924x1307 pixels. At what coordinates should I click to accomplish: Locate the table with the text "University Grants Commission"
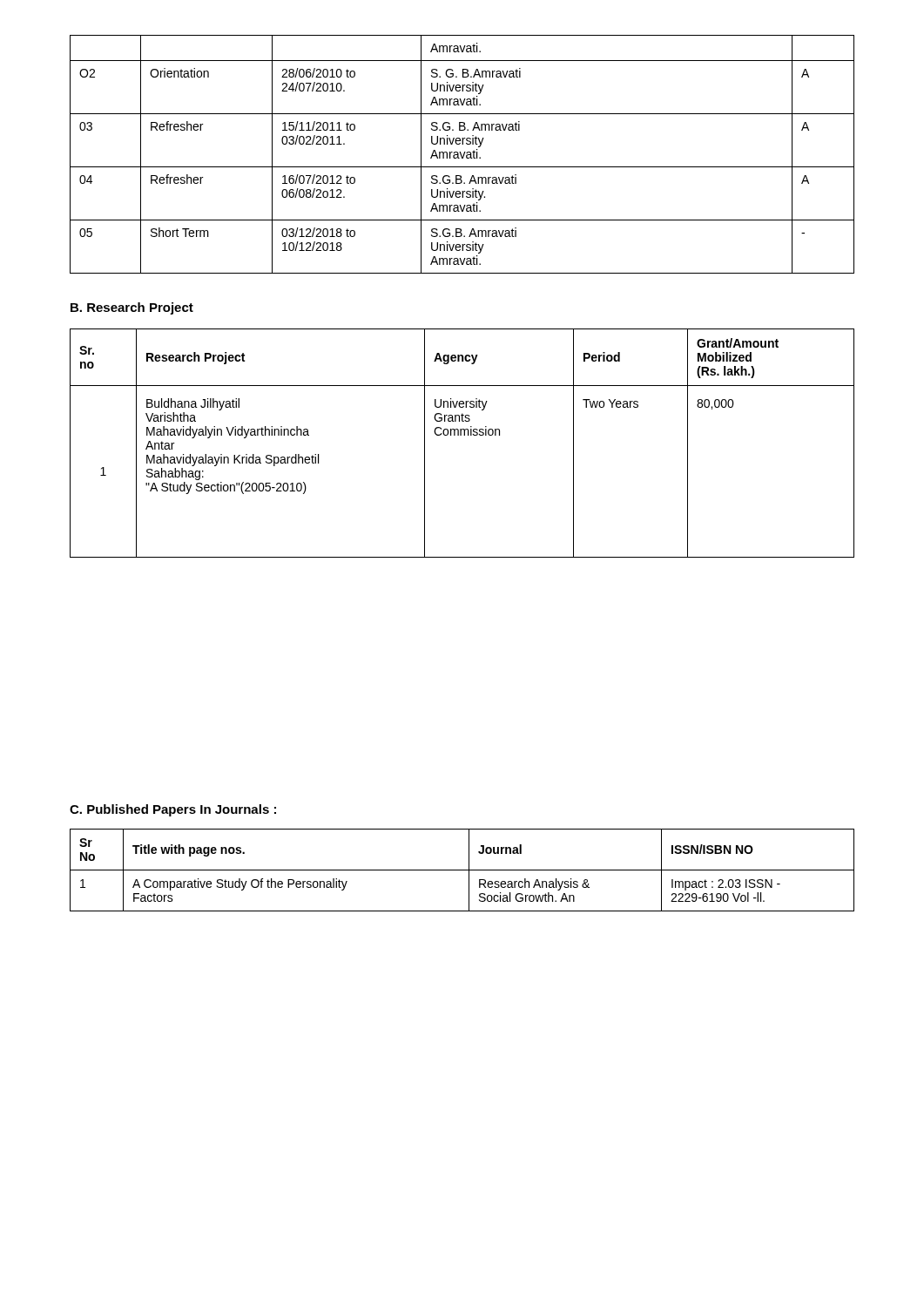pos(462,443)
